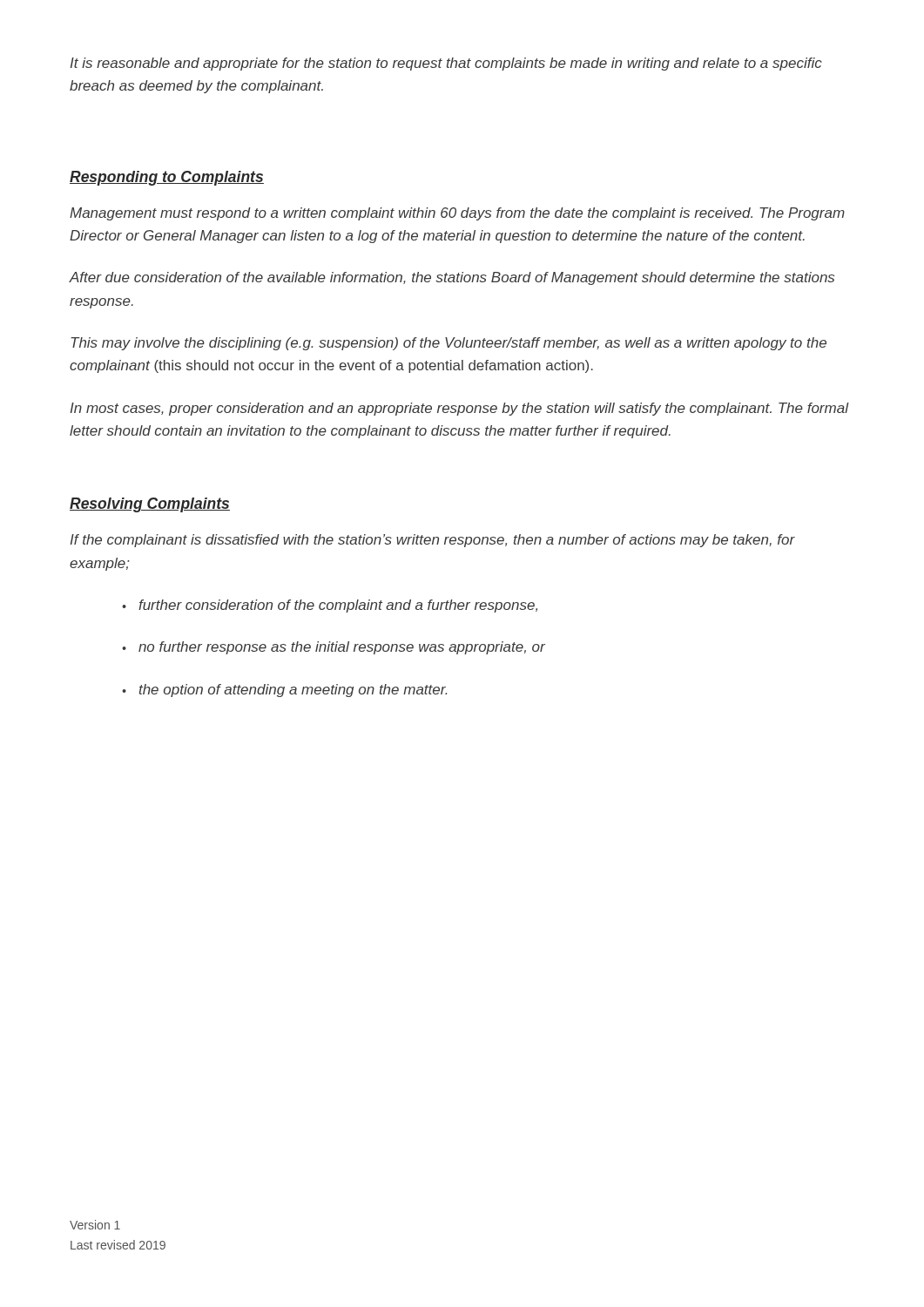Locate the list item containing "• further consideration of the complaint and a"
The height and width of the screenshot is (1307, 924).
331,606
